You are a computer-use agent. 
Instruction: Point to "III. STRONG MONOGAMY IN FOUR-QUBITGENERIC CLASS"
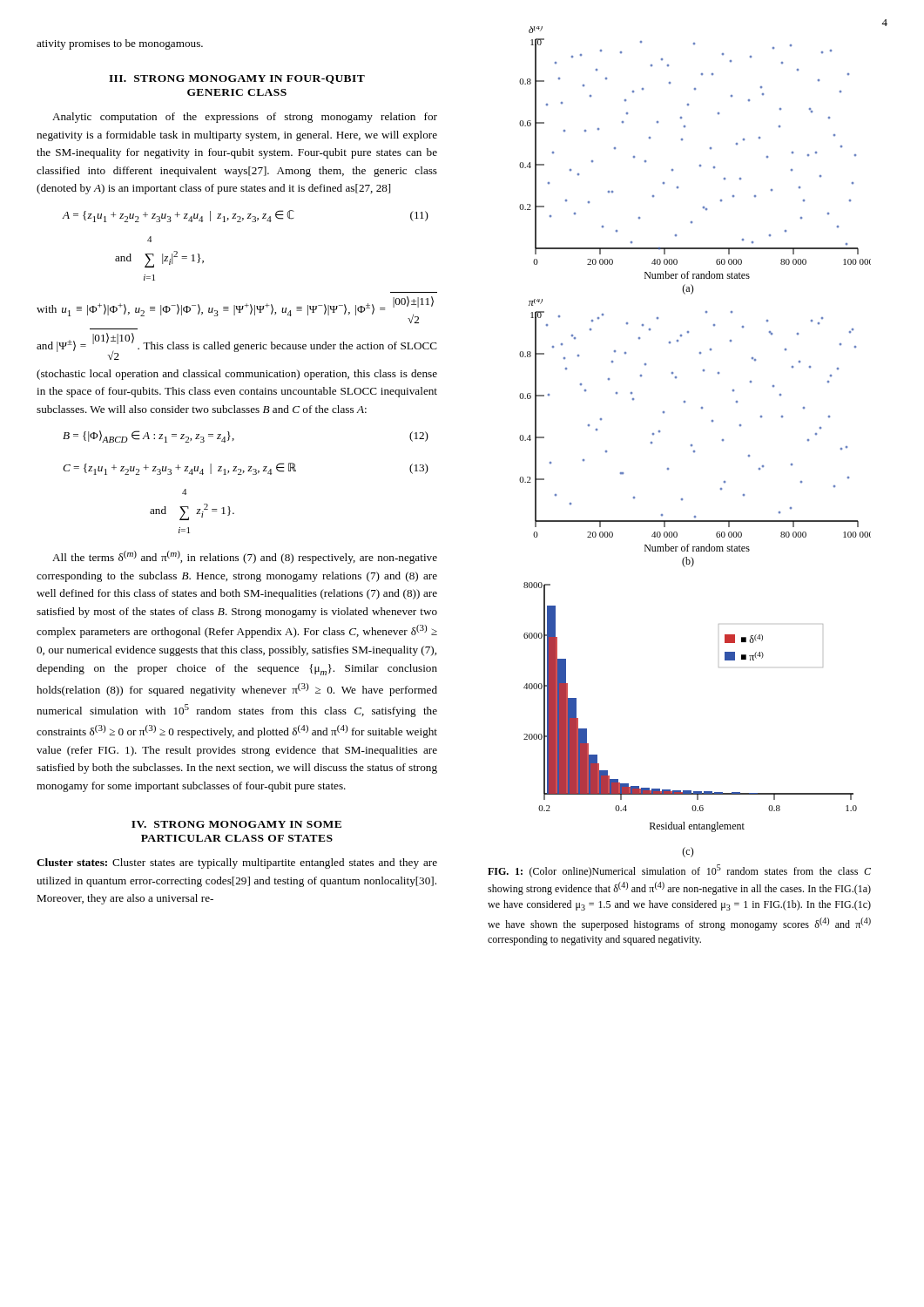pos(237,85)
